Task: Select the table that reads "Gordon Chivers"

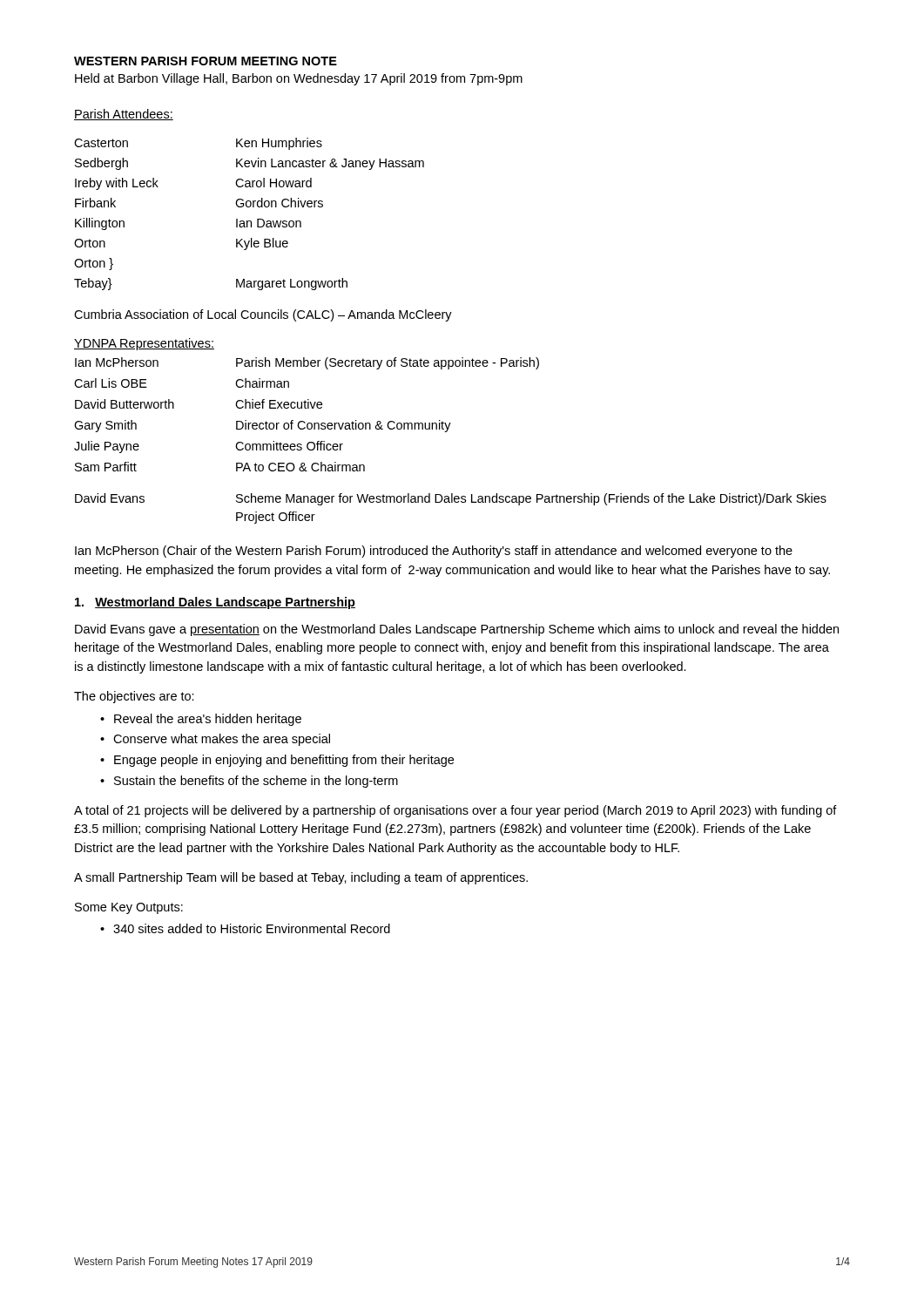Action: pos(457,213)
